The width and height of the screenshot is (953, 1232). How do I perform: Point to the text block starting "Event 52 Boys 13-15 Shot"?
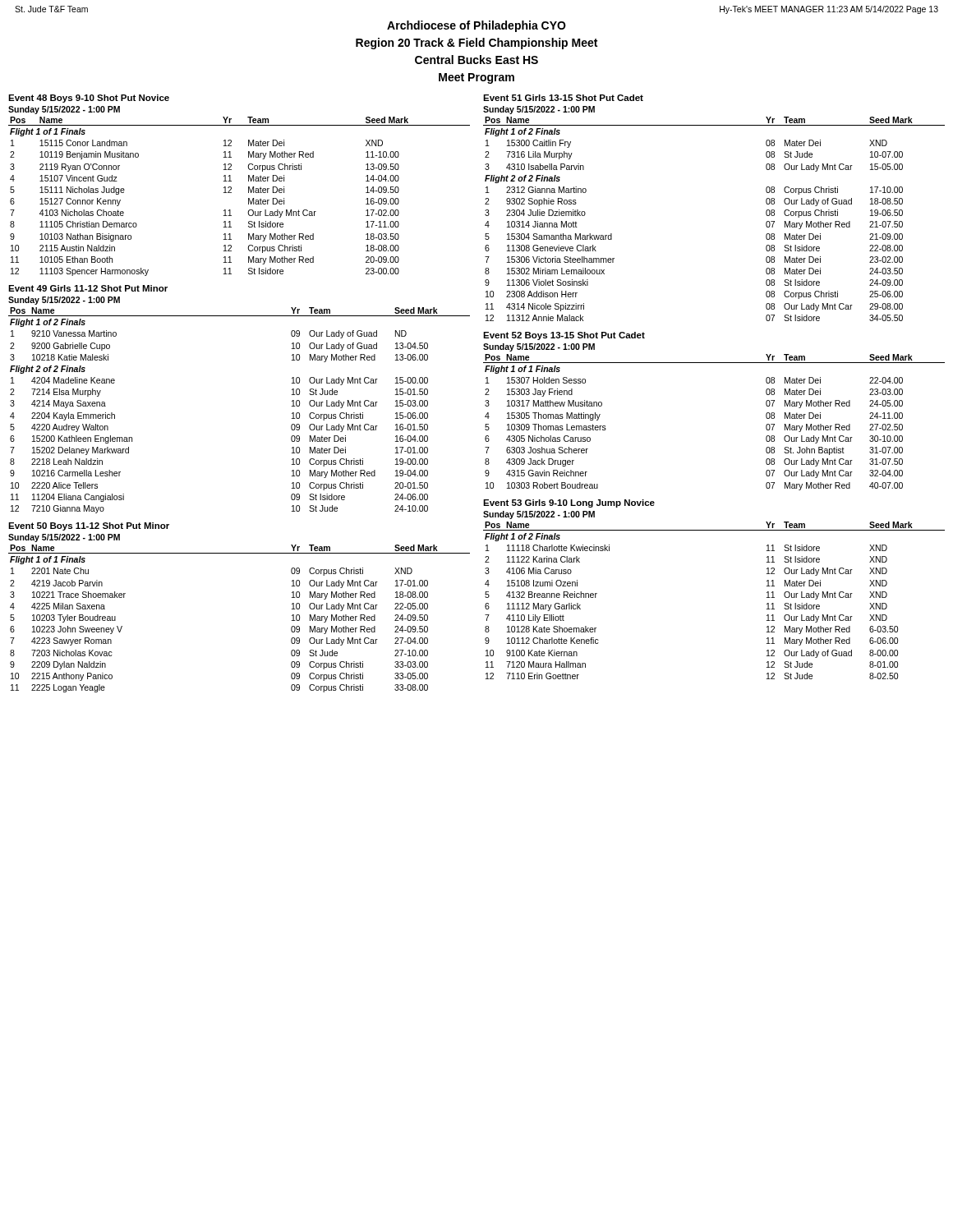pos(564,335)
